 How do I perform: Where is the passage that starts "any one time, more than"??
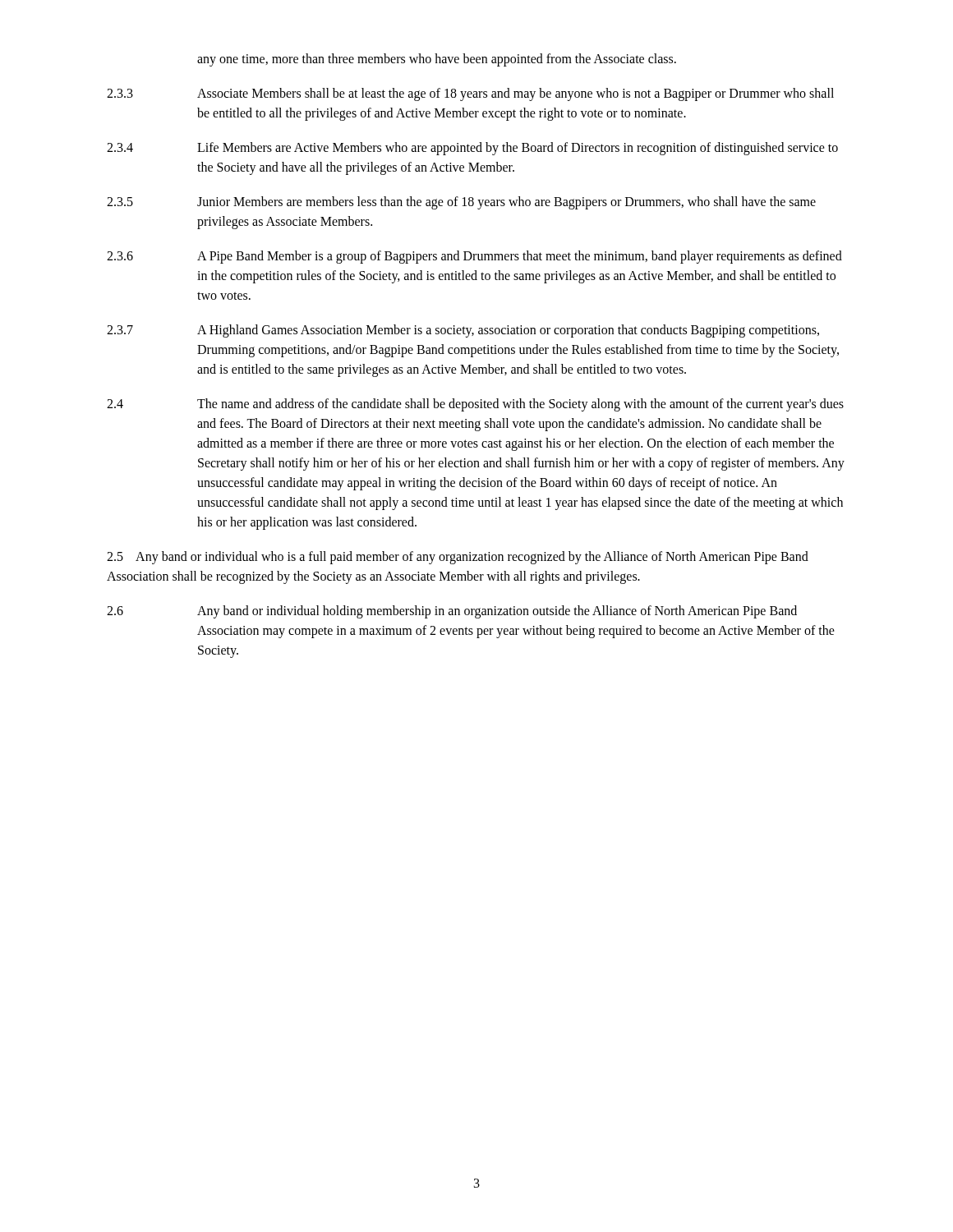point(437,59)
